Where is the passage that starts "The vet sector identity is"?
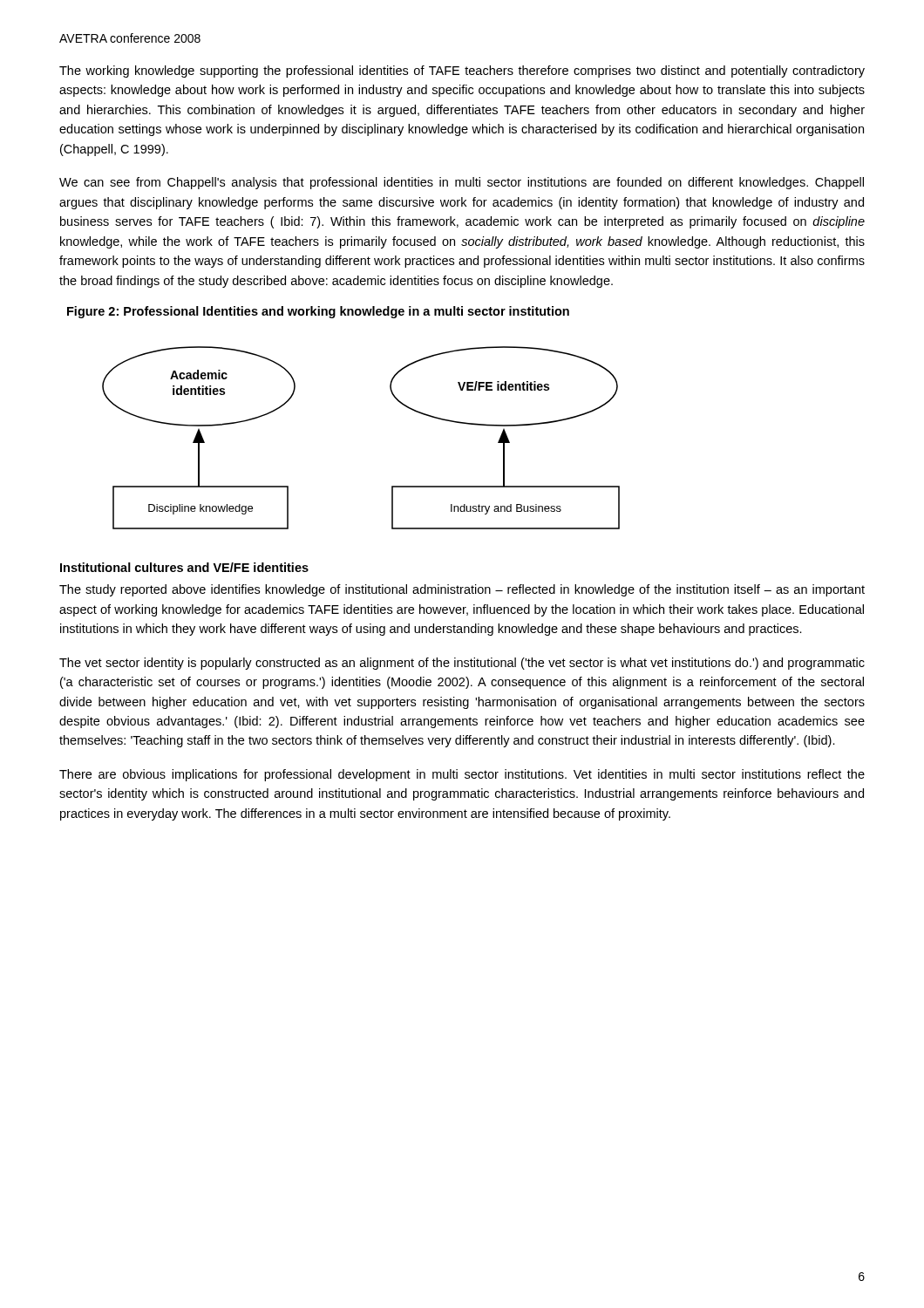 click(x=462, y=701)
